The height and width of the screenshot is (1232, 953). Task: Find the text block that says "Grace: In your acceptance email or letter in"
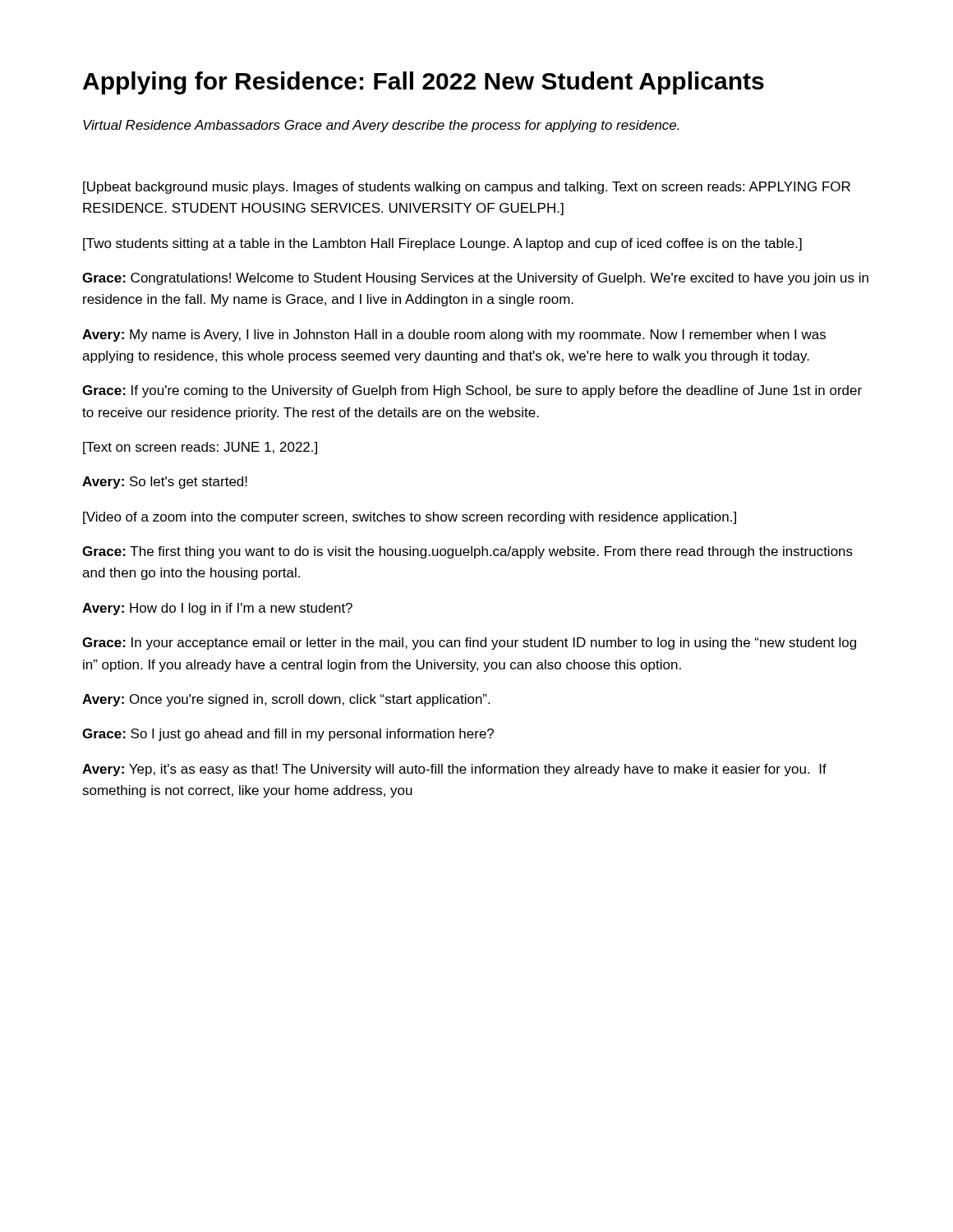[470, 654]
